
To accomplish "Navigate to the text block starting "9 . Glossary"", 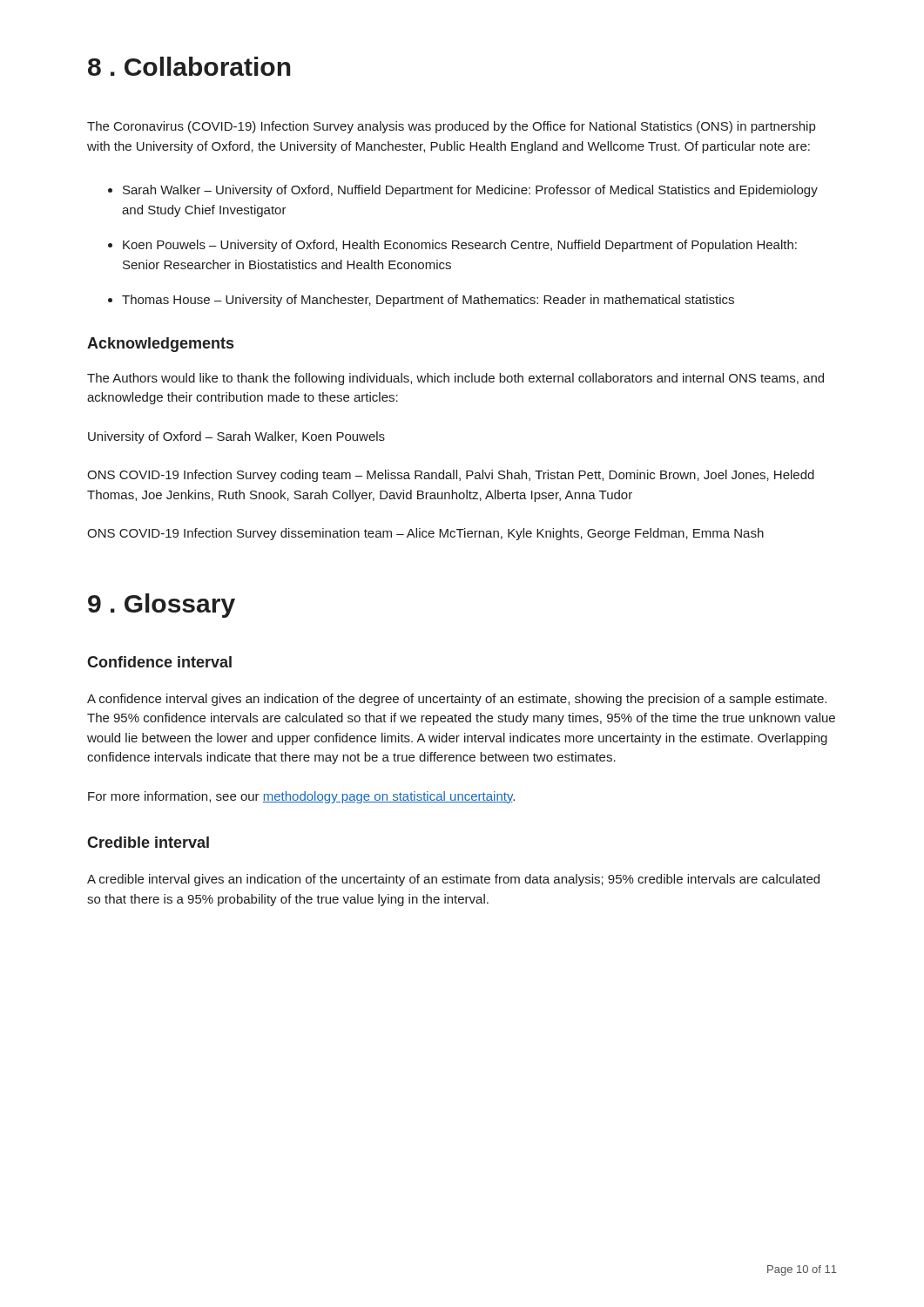I will click(162, 606).
